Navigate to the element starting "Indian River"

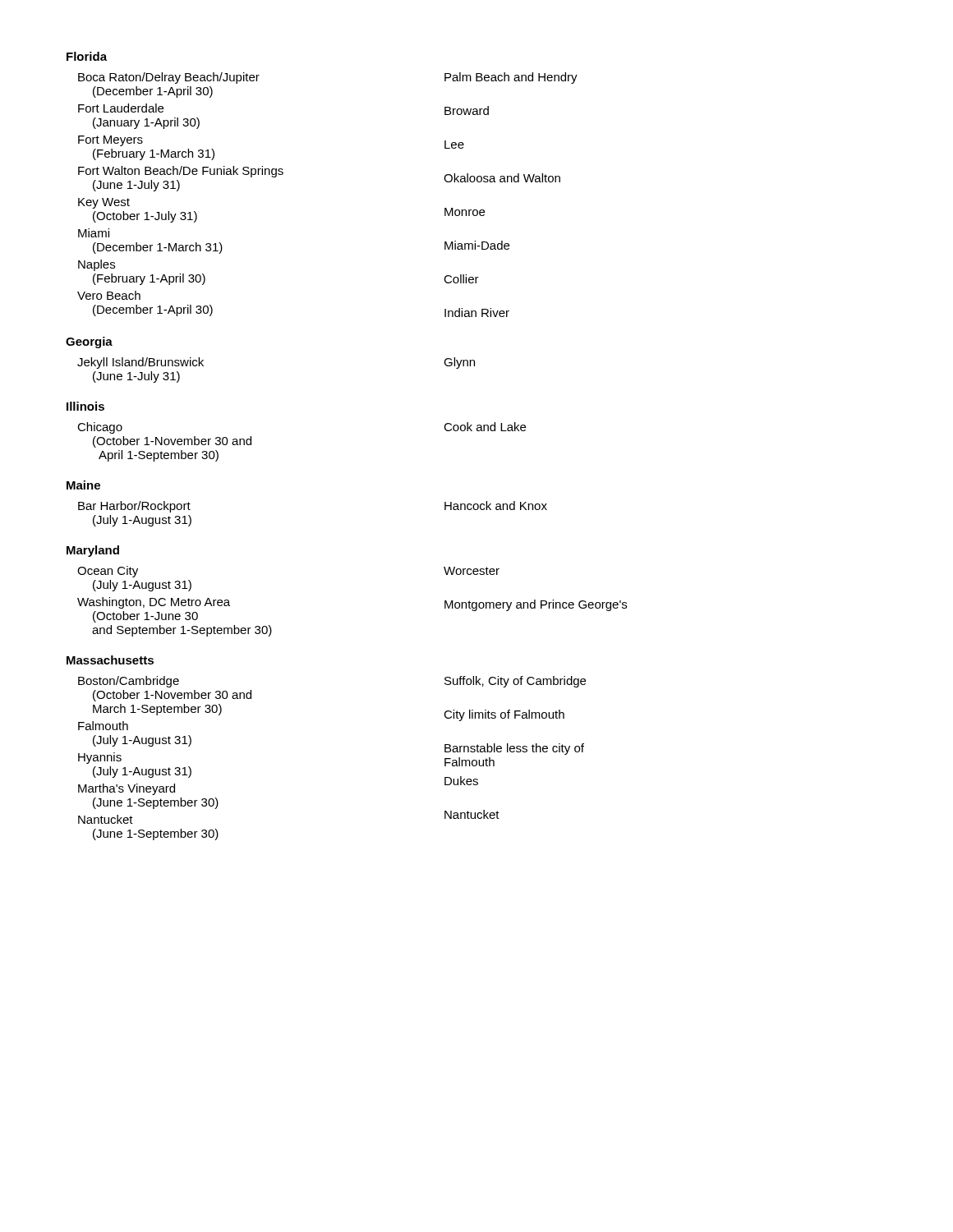pos(476,312)
